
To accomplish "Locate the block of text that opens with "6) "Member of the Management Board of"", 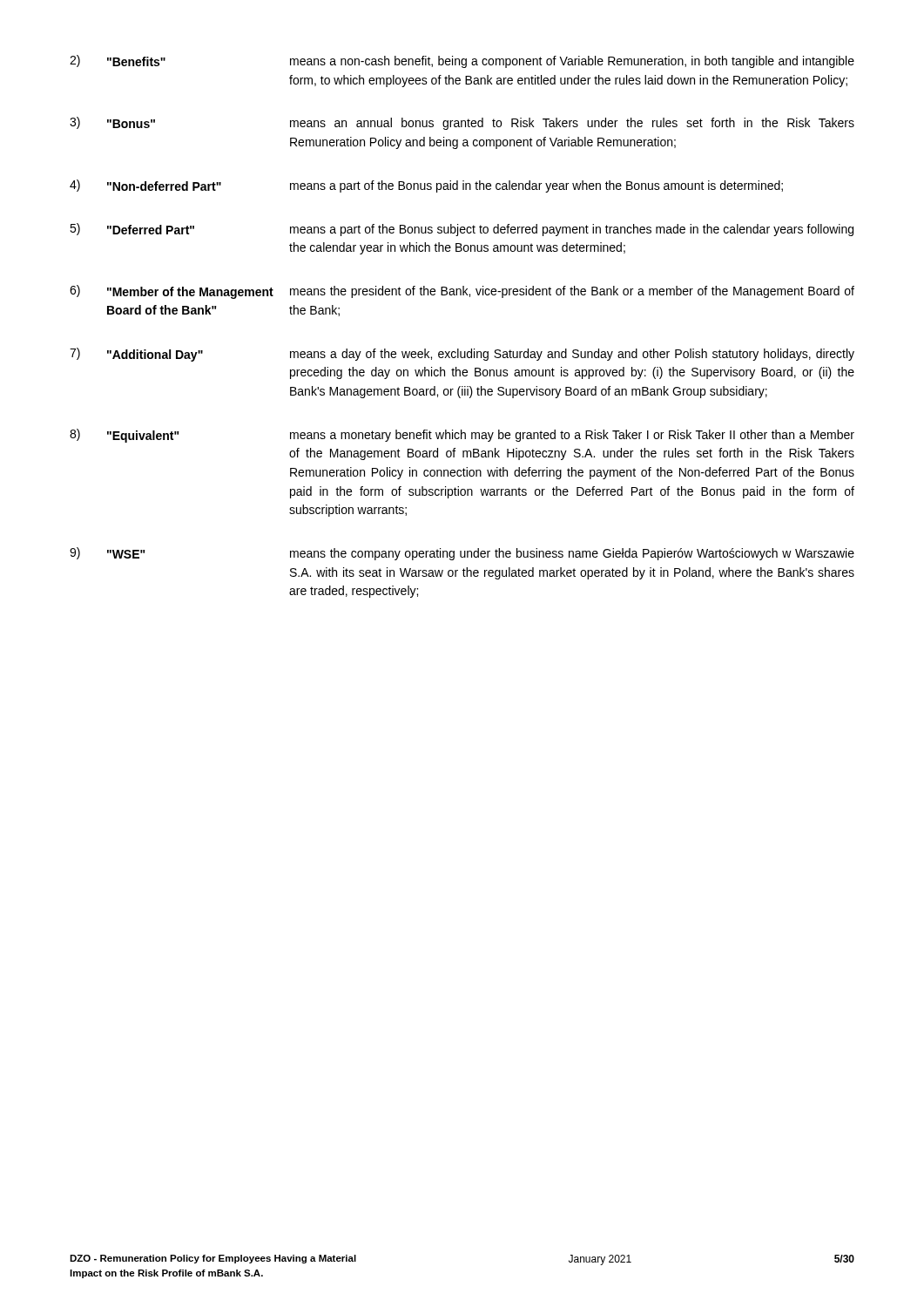I will point(462,301).
